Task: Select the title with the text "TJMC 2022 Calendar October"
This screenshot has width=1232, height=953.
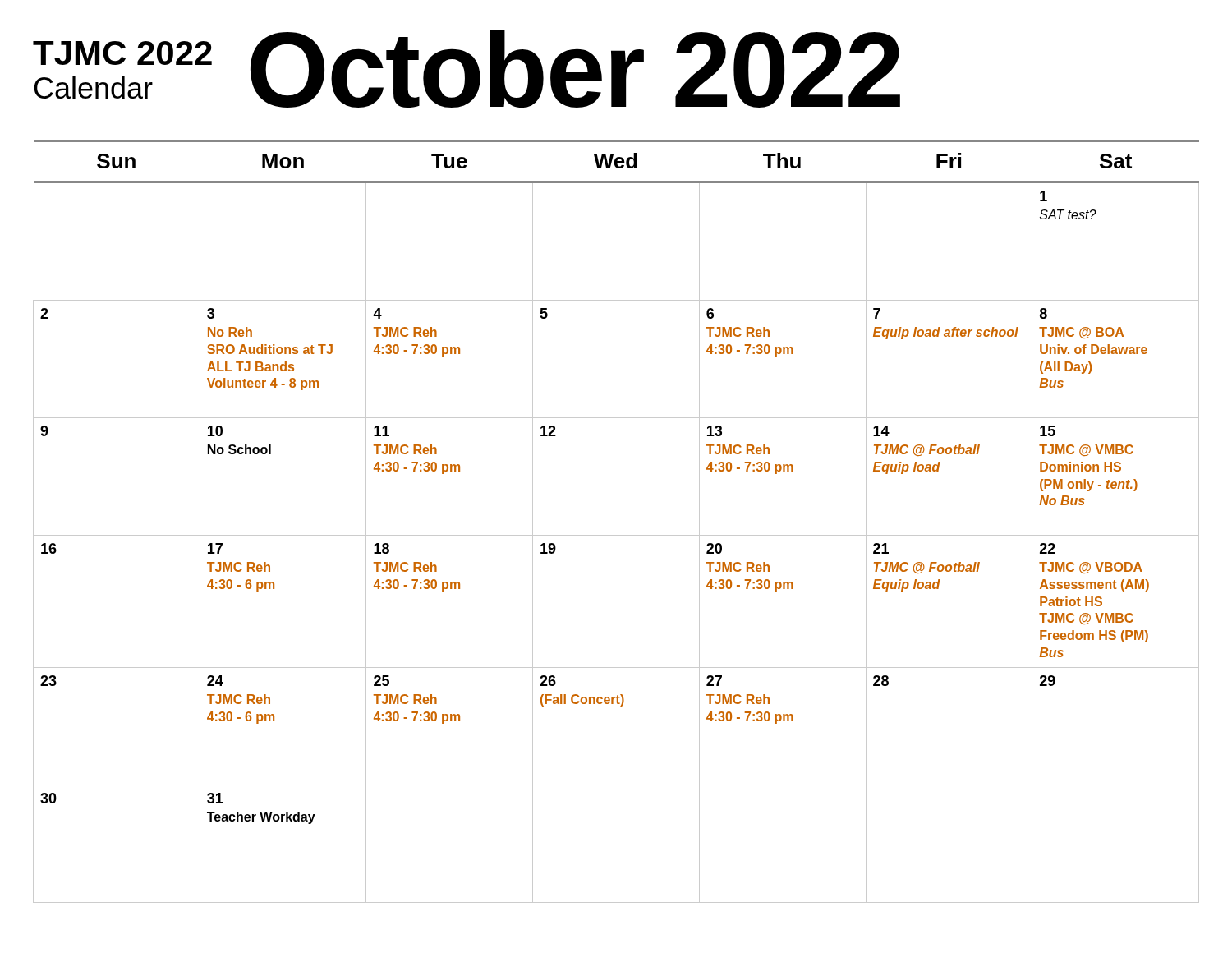Action: [468, 73]
